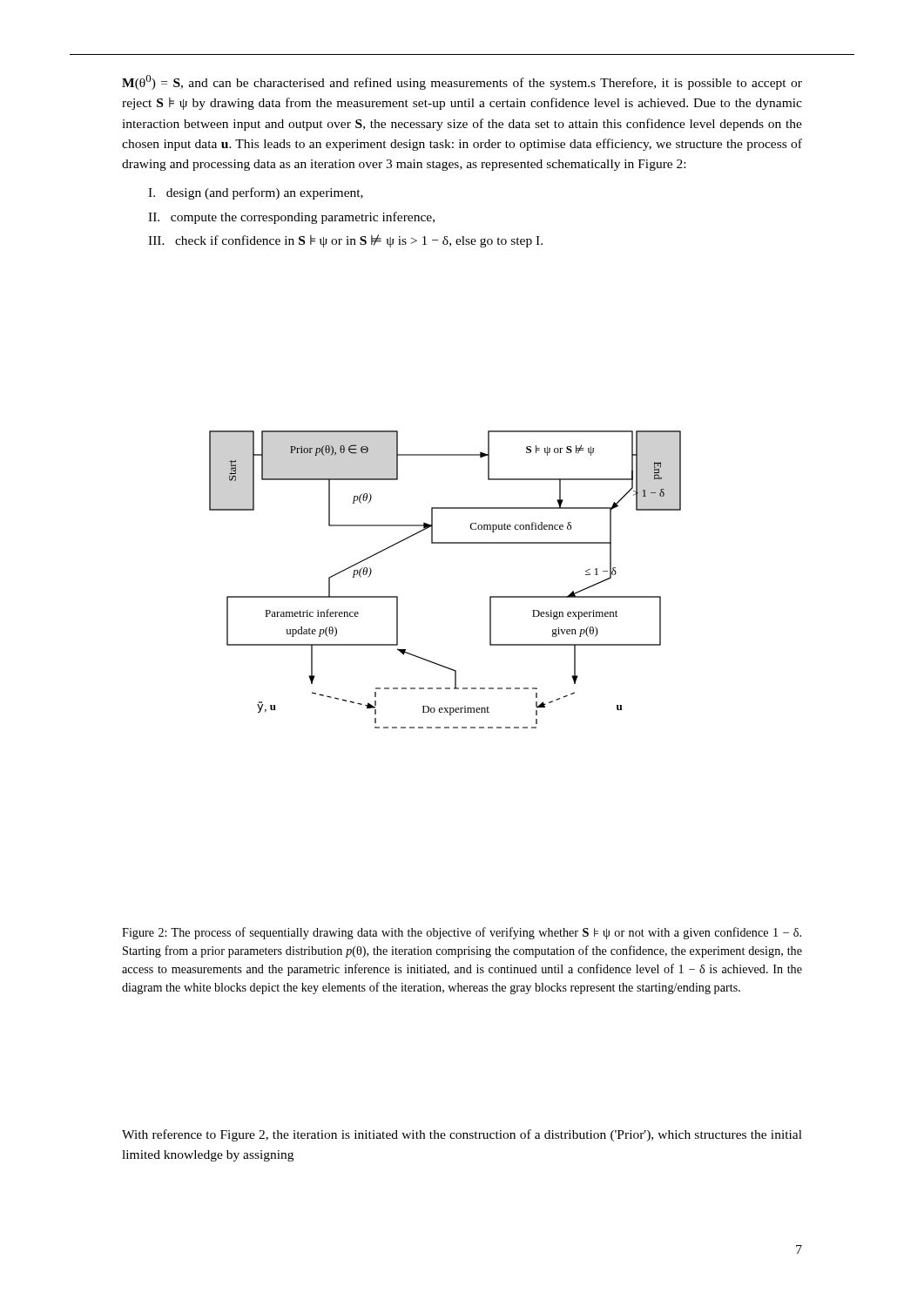
Task: Click the flowchart
Action: coord(462,614)
